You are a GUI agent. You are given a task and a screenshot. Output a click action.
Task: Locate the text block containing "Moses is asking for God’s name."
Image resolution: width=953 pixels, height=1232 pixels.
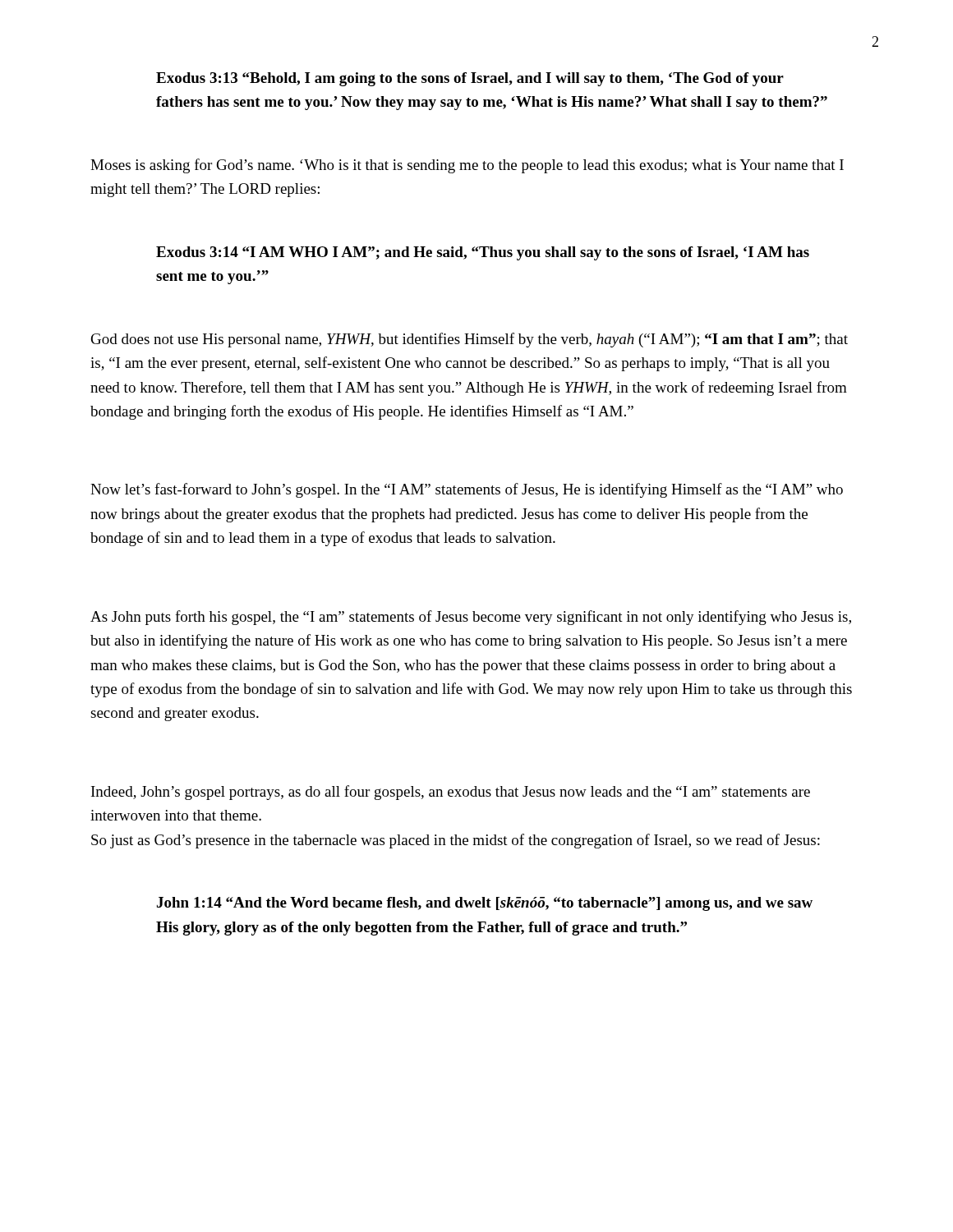click(476, 177)
